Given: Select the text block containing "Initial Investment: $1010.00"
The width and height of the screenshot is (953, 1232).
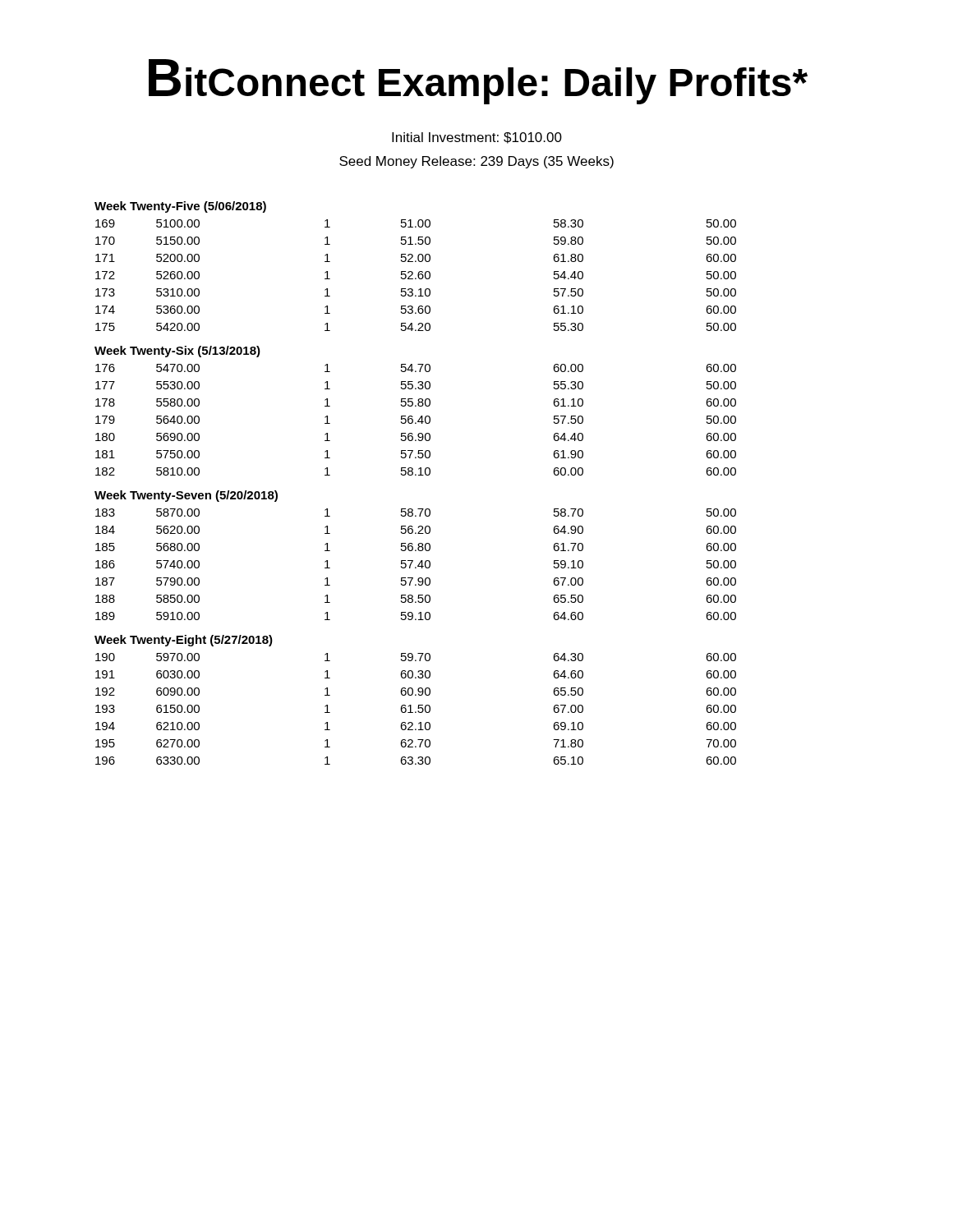Looking at the screenshot, I should pyautogui.click(x=476, y=150).
